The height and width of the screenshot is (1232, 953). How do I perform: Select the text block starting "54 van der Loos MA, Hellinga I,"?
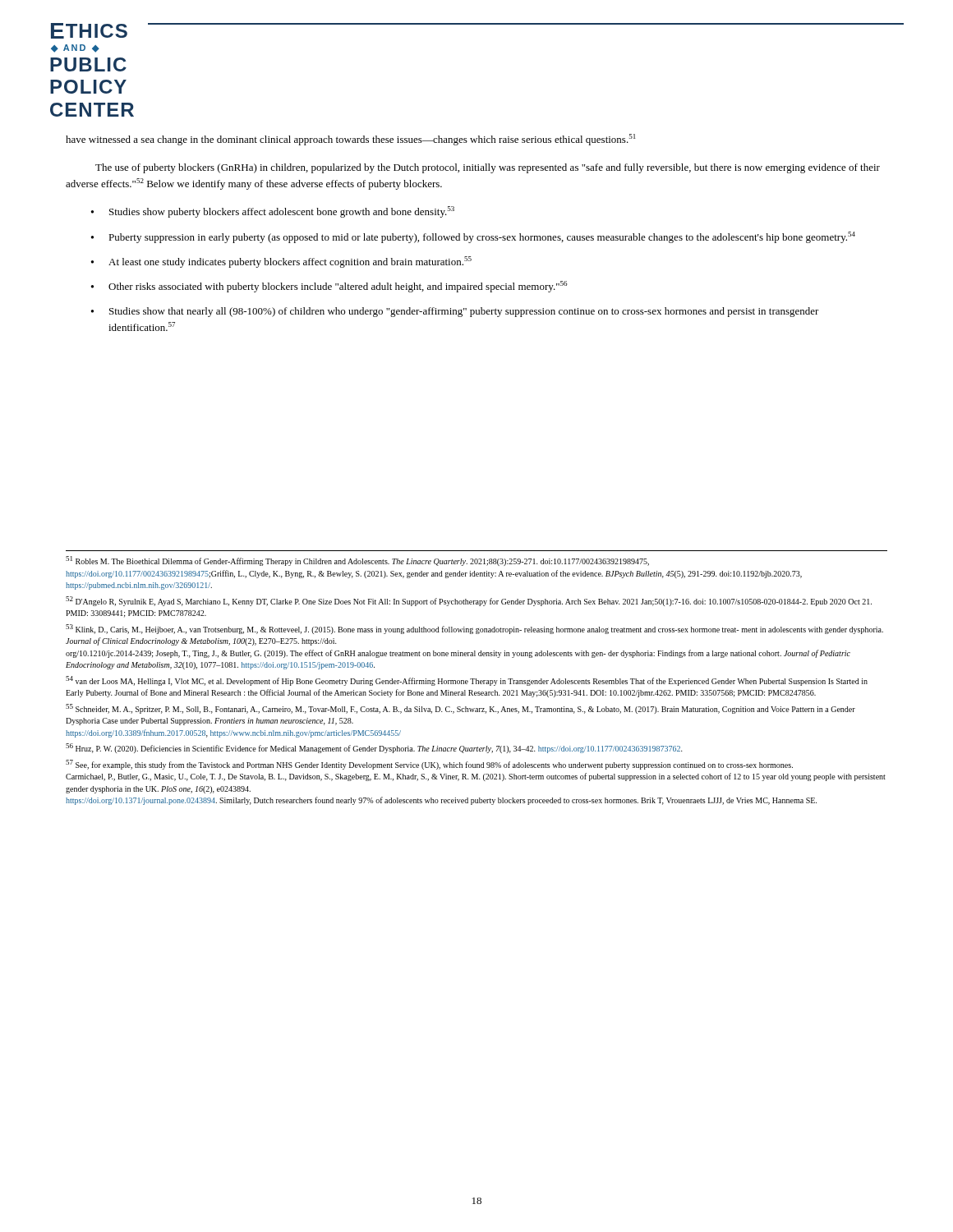click(x=467, y=686)
